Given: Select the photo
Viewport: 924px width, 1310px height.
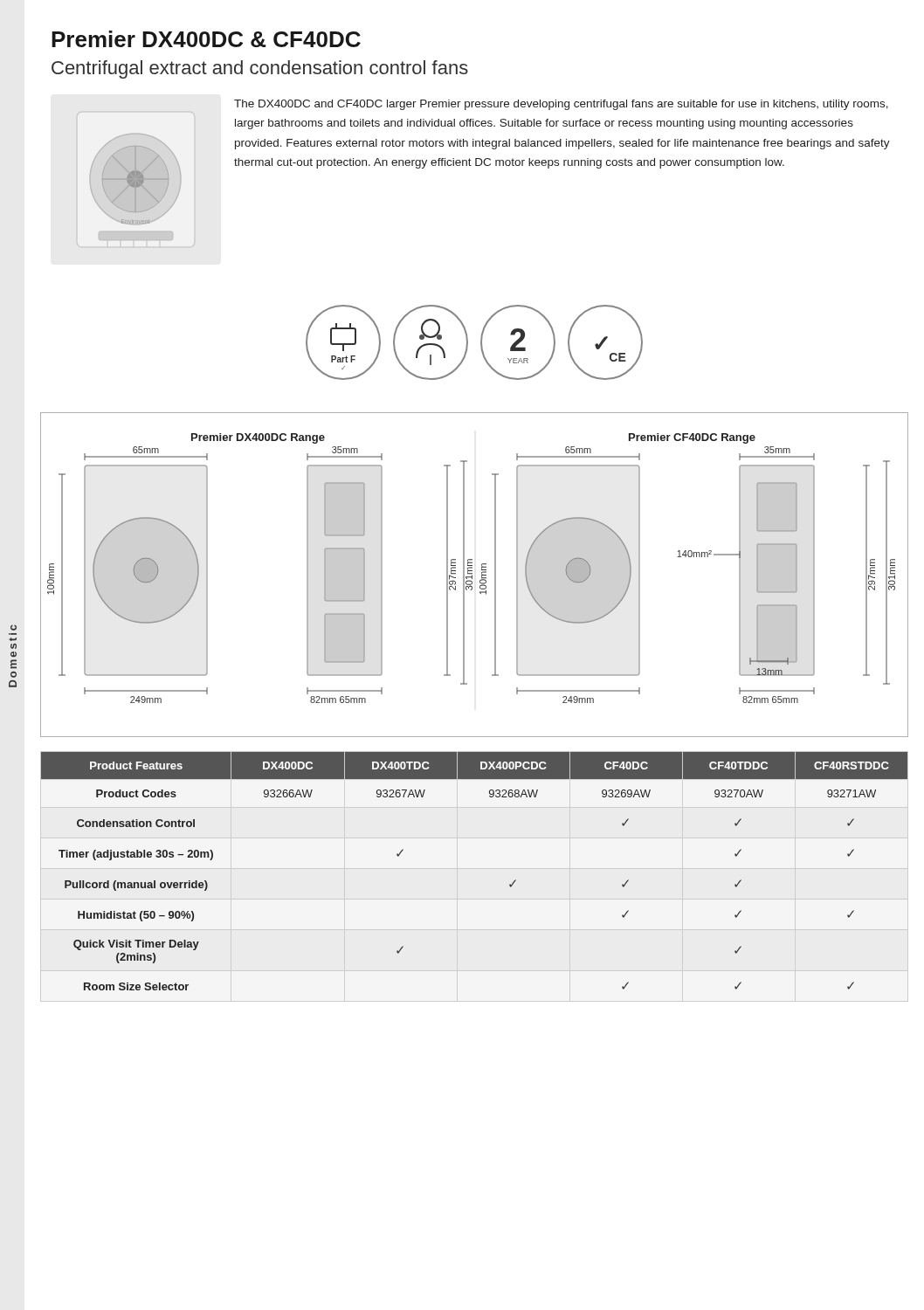Looking at the screenshot, I should tap(136, 179).
